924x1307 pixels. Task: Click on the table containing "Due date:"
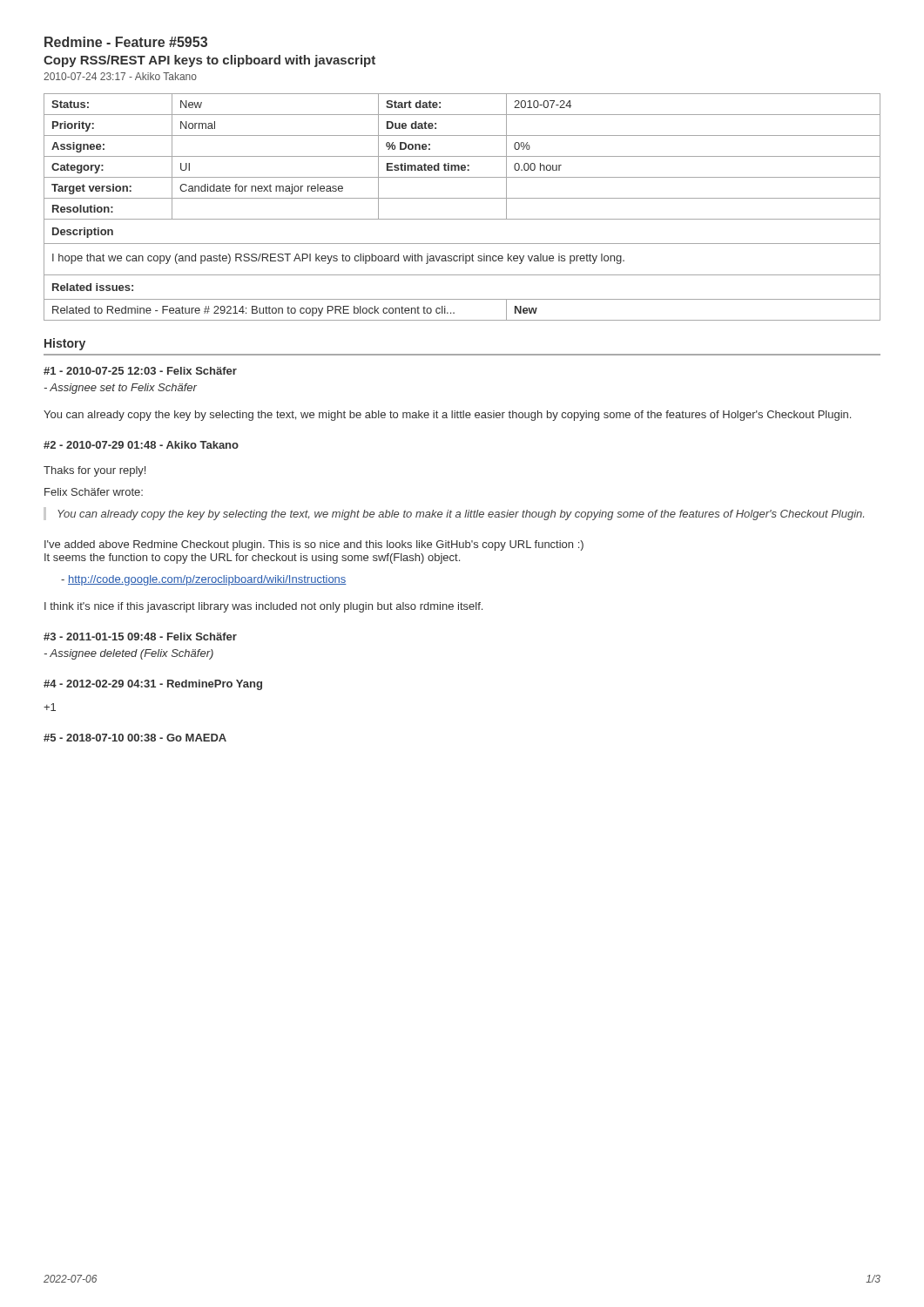click(x=462, y=207)
